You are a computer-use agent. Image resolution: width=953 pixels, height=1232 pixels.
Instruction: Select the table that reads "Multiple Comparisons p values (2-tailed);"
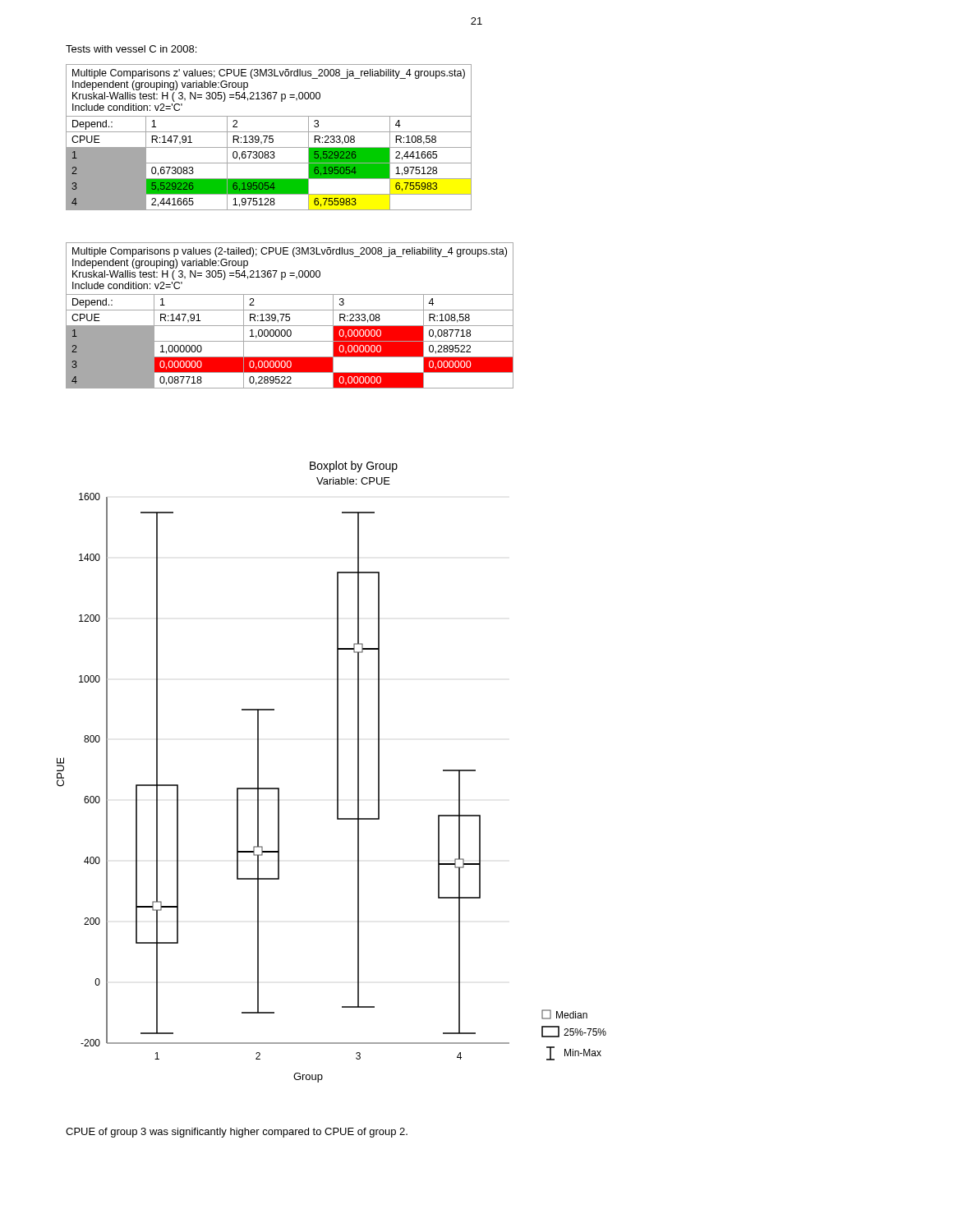point(345,315)
